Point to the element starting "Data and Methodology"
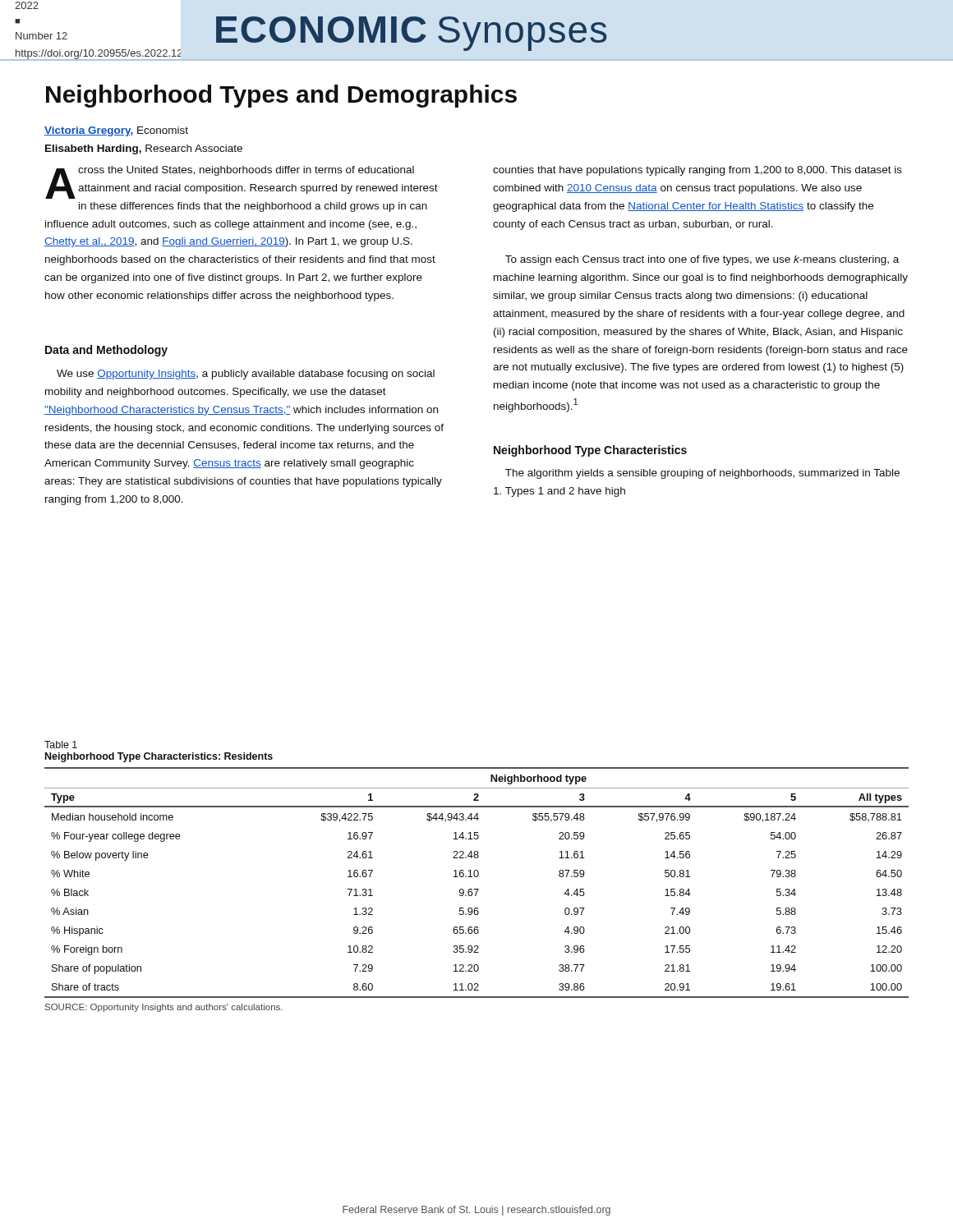The width and height of the screenshot is (953, 1232). [x=106, y=350]
